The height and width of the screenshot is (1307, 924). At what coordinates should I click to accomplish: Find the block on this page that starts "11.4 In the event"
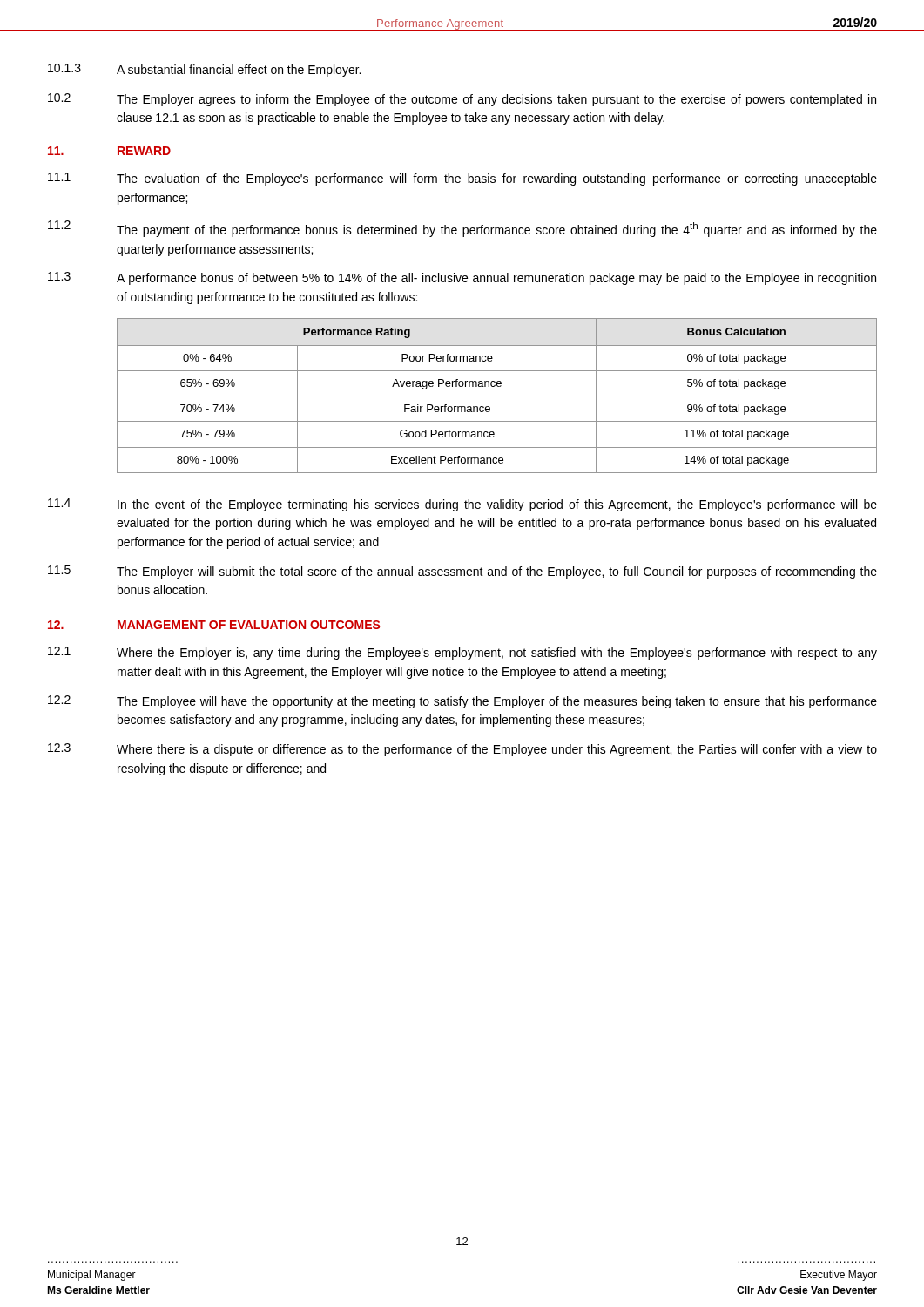pyautogui.click(x=462, y=524)
